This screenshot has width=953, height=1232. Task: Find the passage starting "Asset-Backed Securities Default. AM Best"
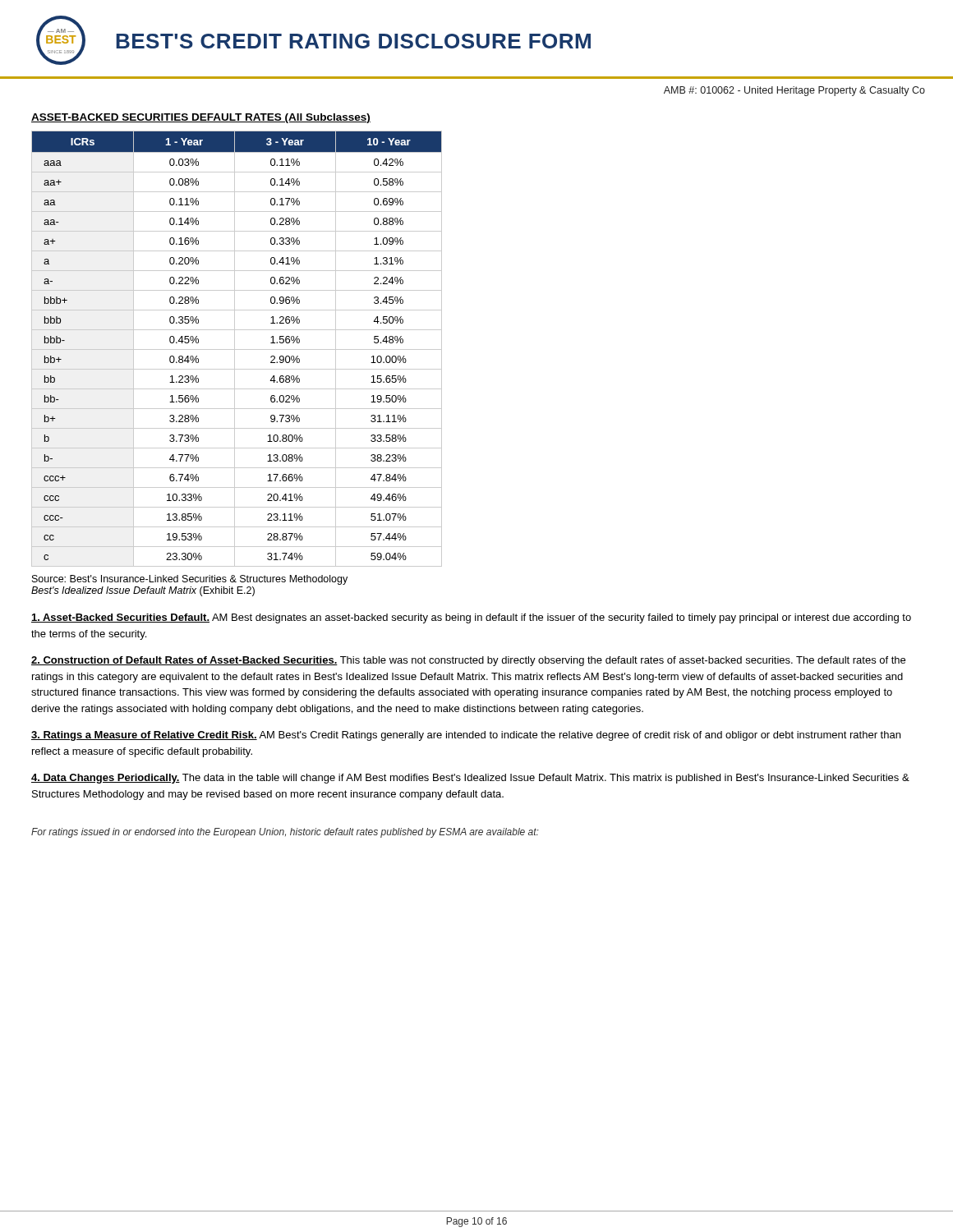click(471, 625)
